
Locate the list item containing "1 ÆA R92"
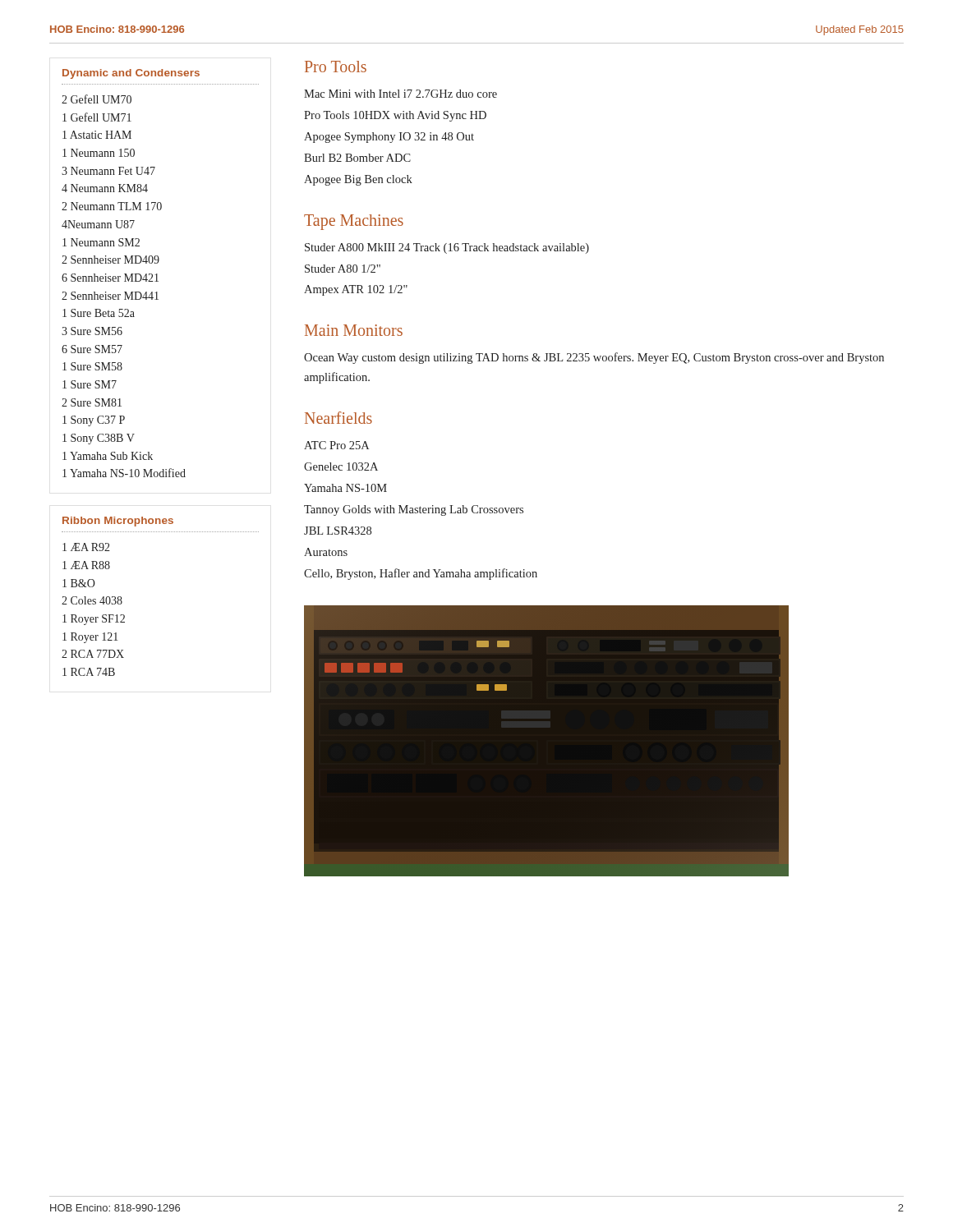pyautogui.click(x=86, y=548)
